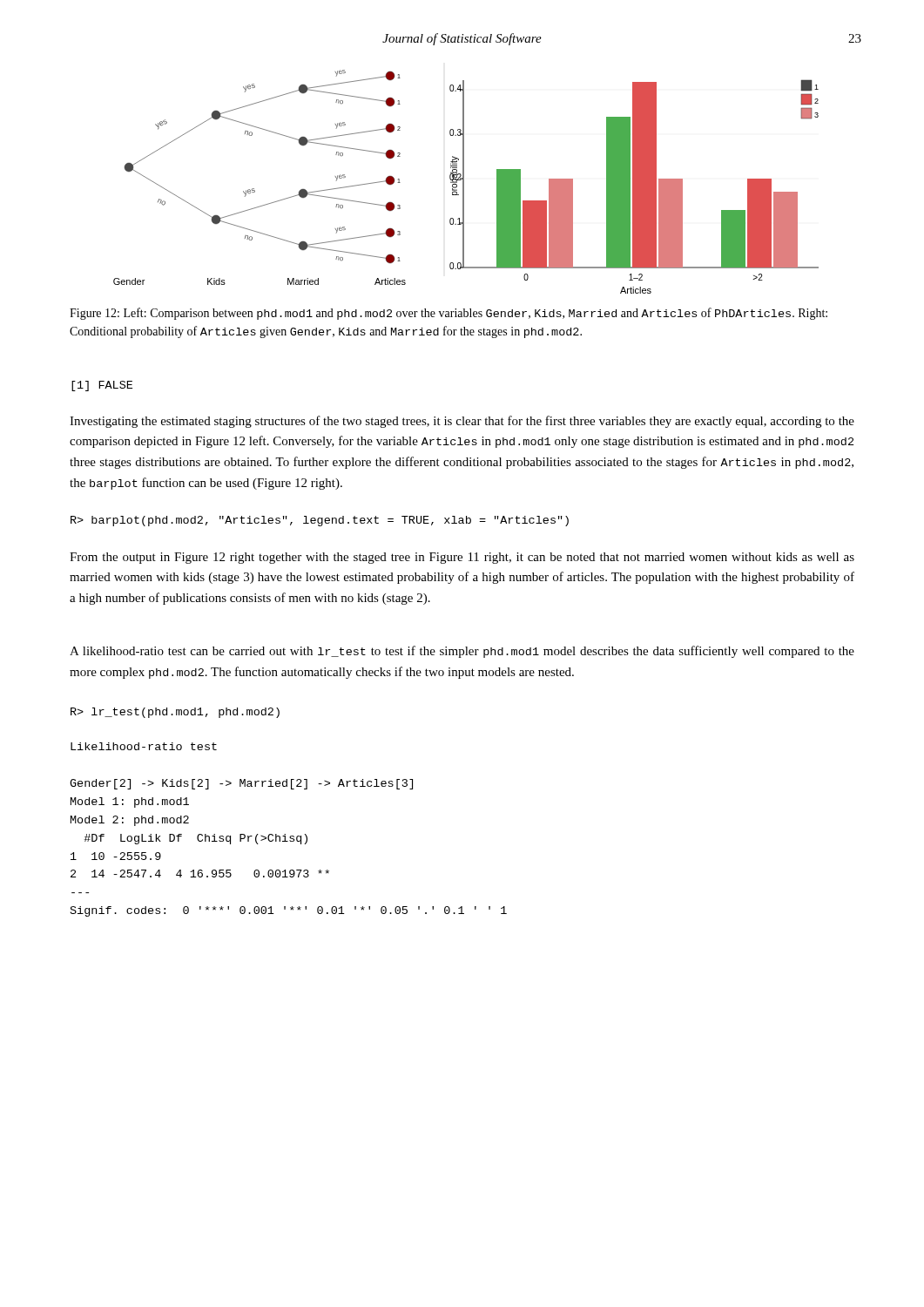Locate the text containing "R> lr_test(phd.mod1, phd.mod2)"
924x1307 pixels.
click(x=176, y=712)
